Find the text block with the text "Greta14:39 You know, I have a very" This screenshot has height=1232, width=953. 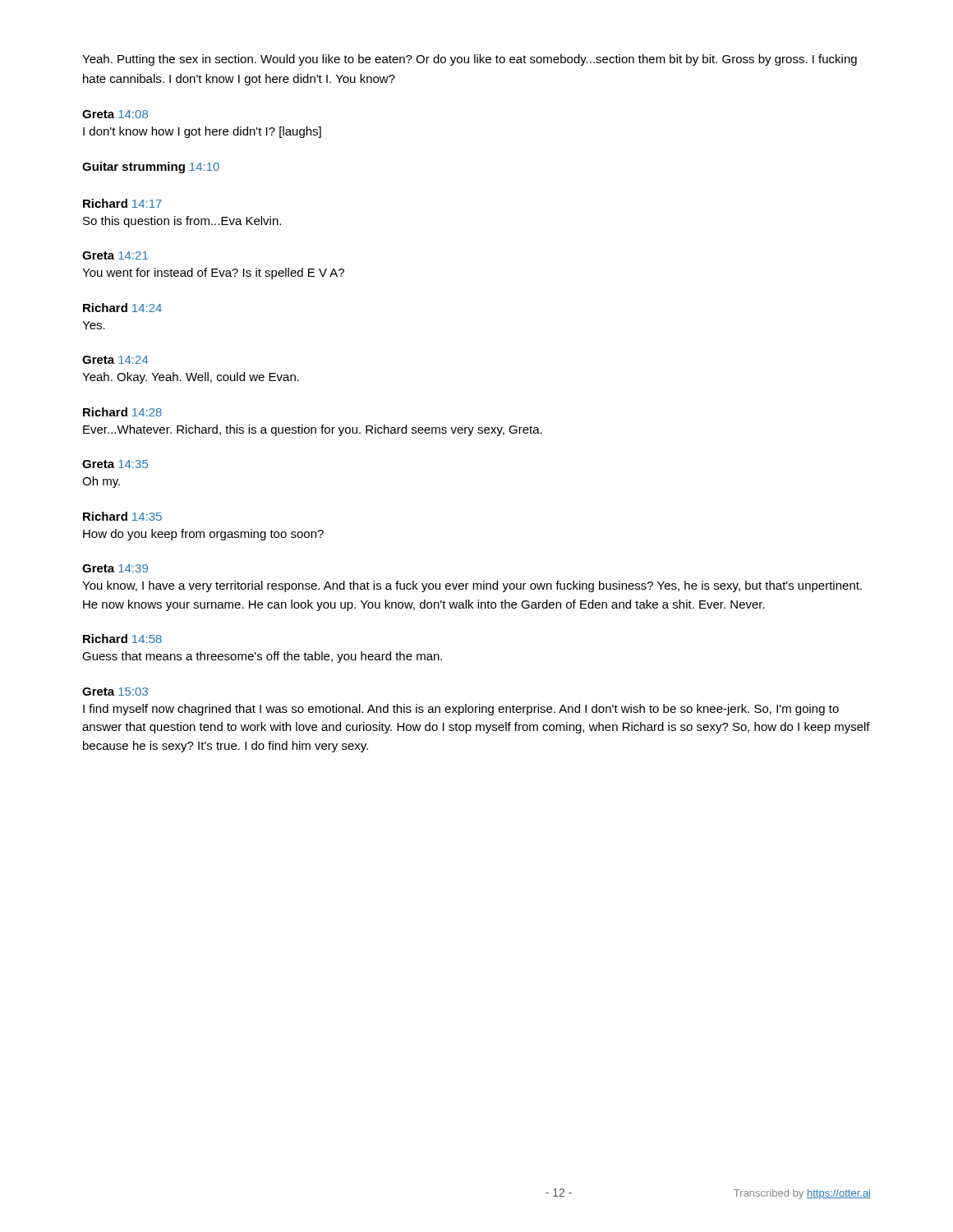pyautogui.click(x=476, y=587)
